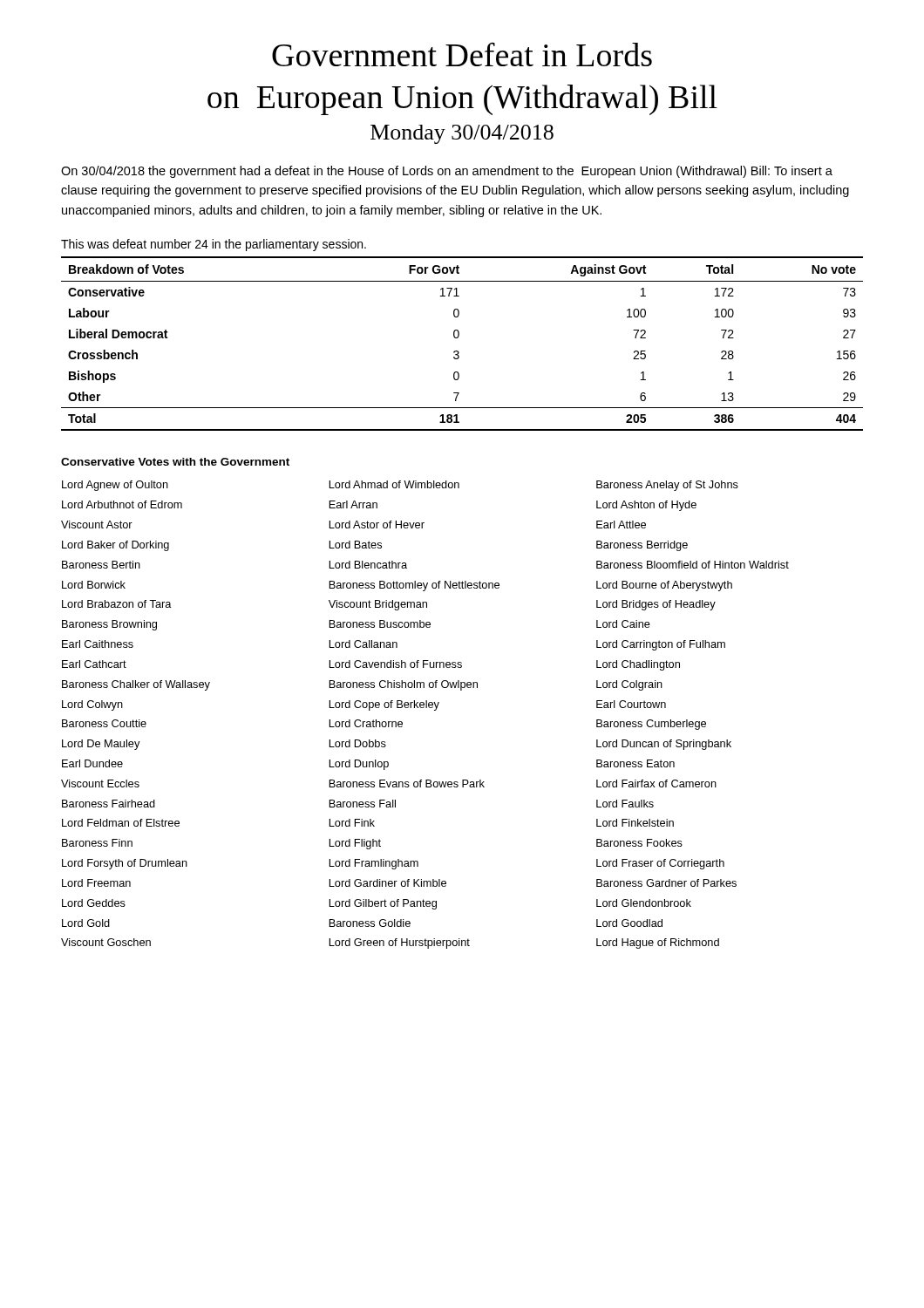The width and height of the screenshot is (924, 1308).
Task: Find the list item with the text "Lord Bridges of Headley"
Action: (655, 604)
